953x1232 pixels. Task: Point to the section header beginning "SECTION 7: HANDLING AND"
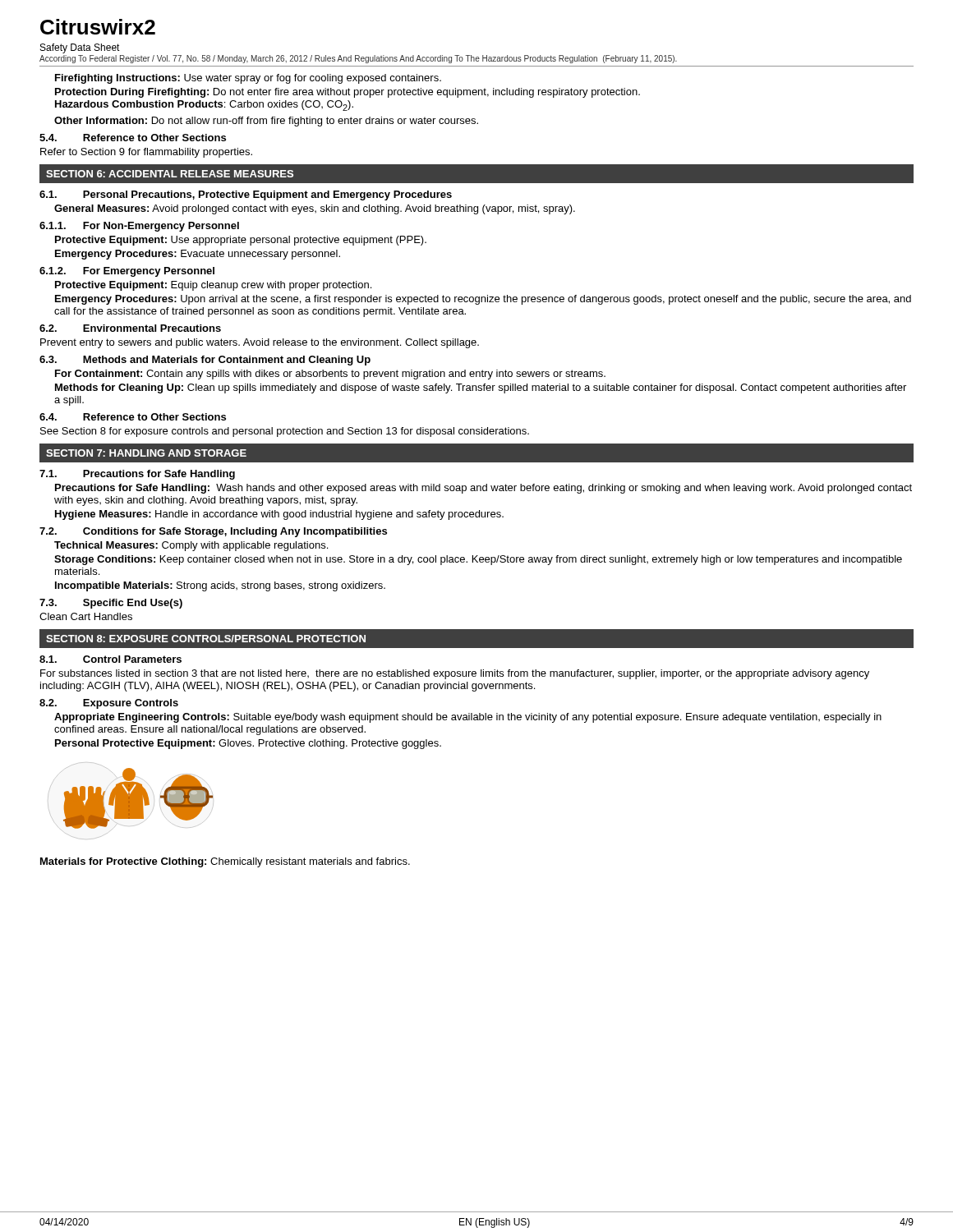(146, 453)
